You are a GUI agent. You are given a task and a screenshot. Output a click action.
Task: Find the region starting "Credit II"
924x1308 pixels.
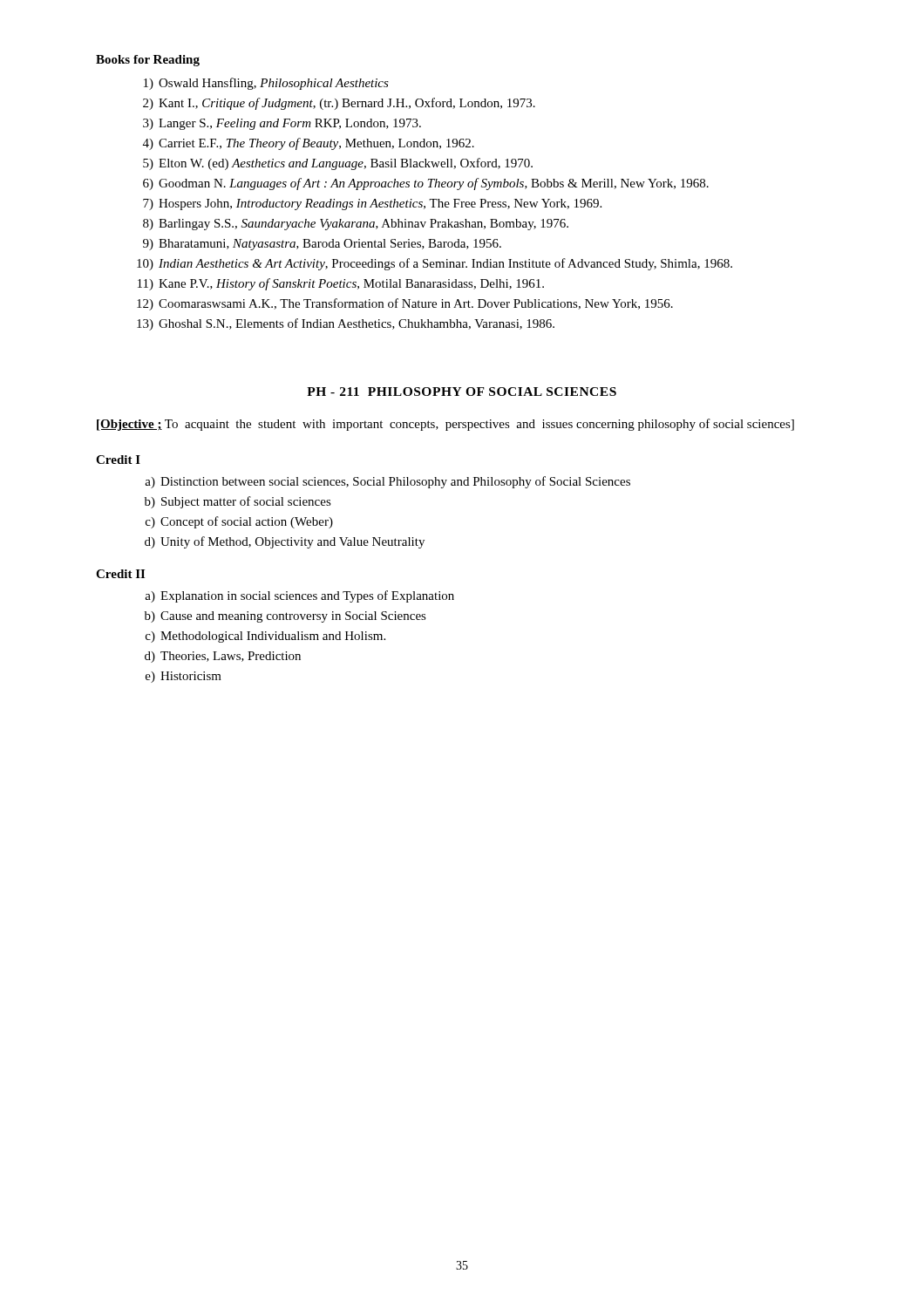click(121, 574)
